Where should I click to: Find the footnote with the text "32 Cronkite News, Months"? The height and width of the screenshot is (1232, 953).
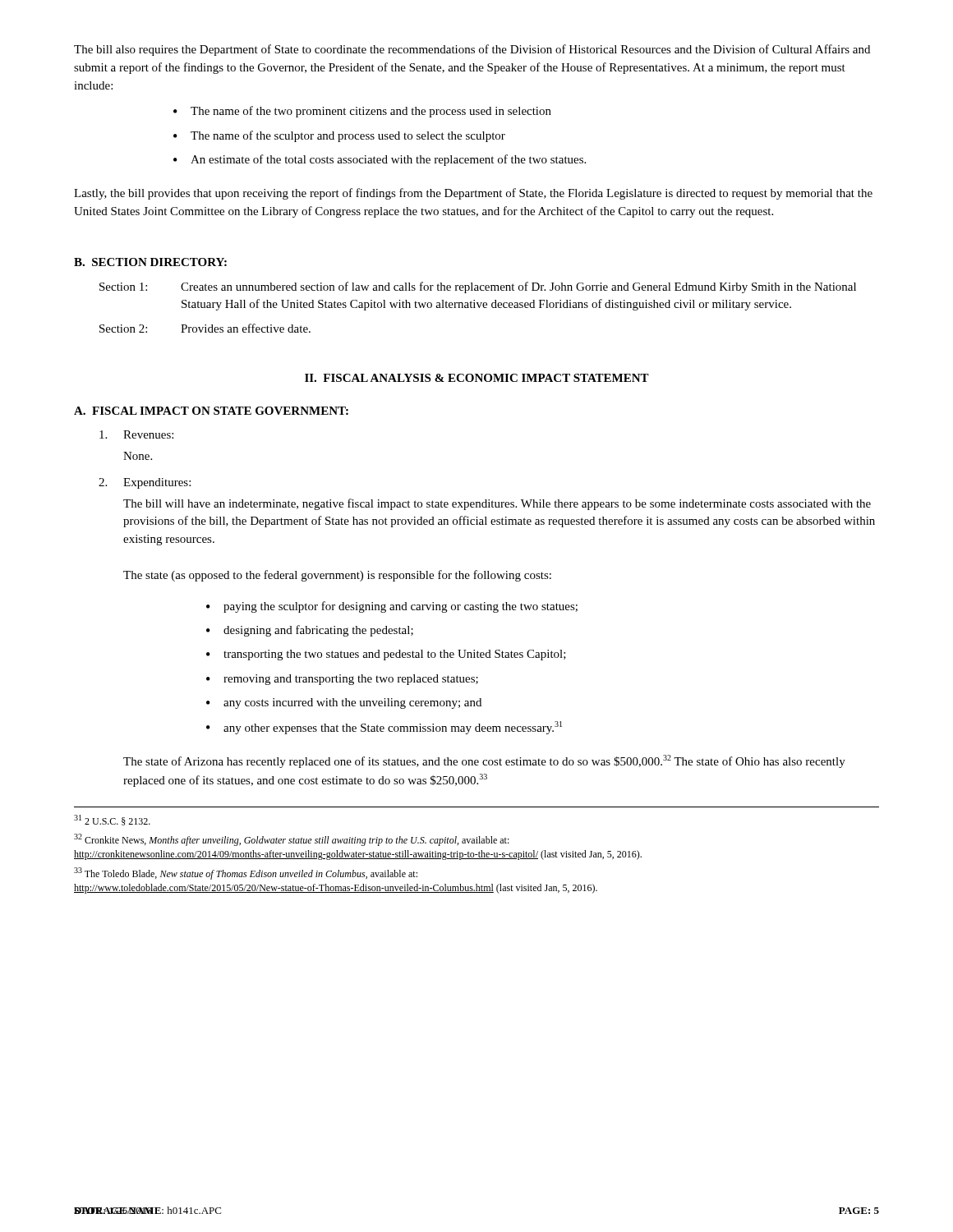358,846
